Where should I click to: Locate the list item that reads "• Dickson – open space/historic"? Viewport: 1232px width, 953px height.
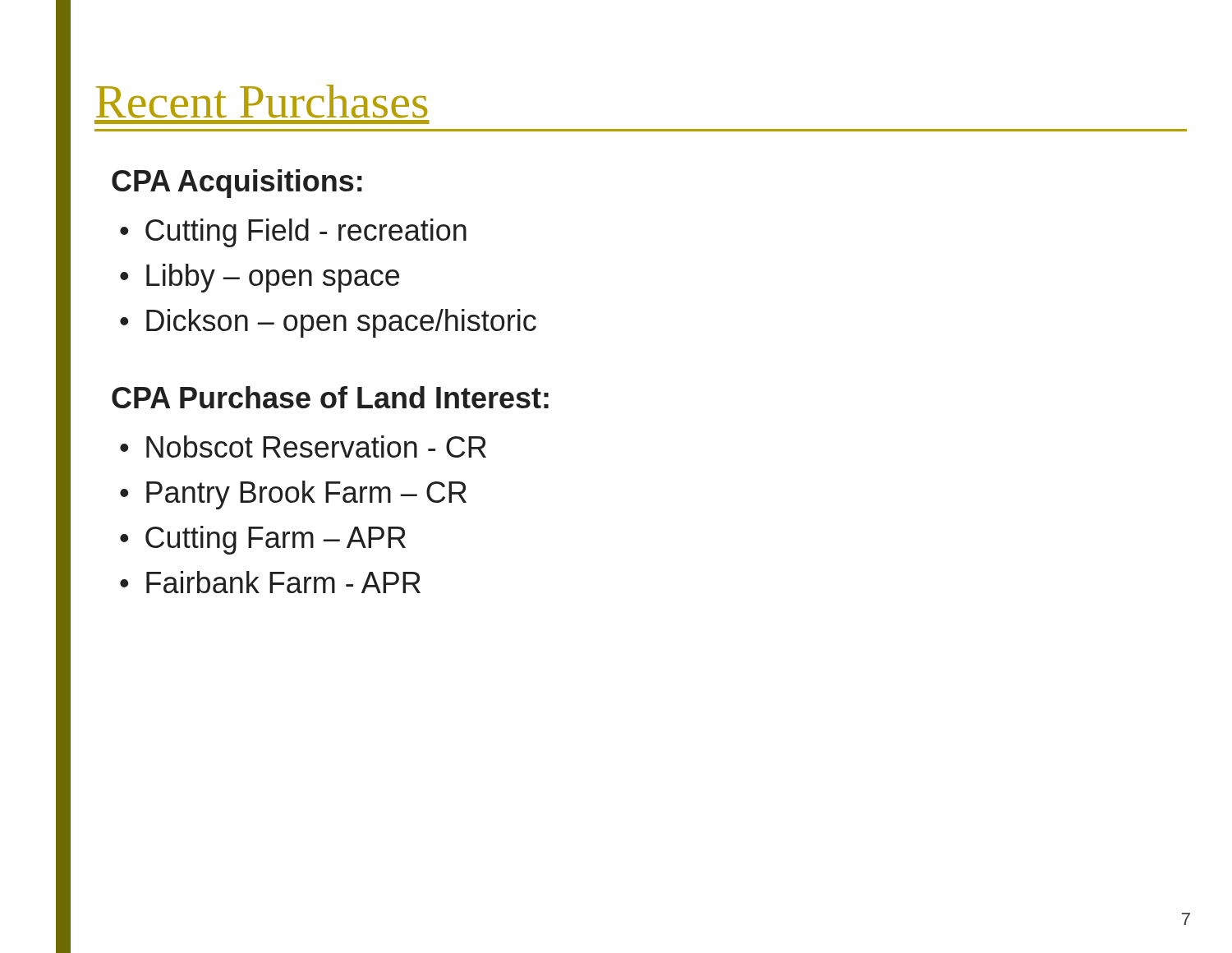point(328,321)
